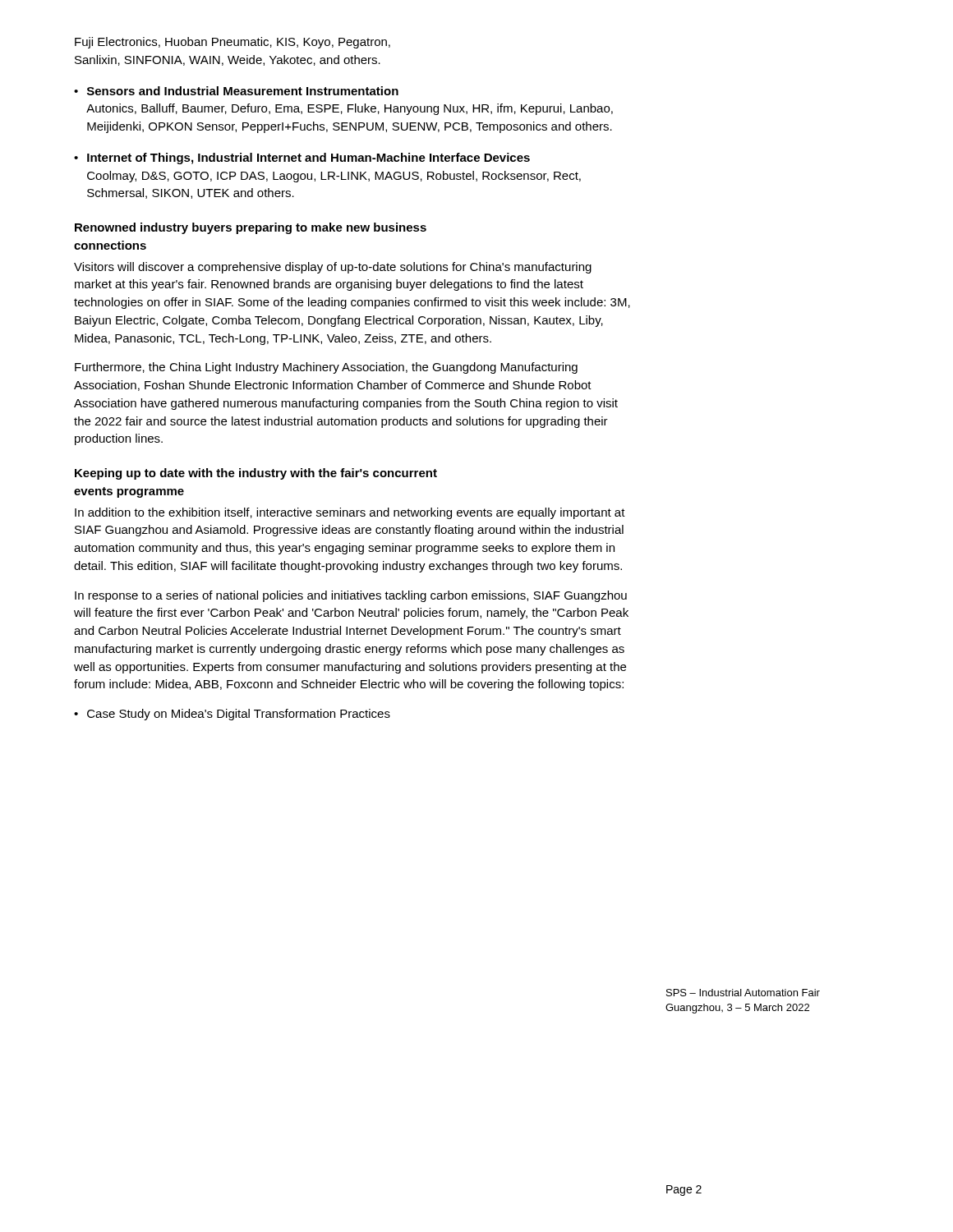This screenshot has height=1232, width=953.
Task: Point to the element starting "SPS – Industrial Automation Fair Guangzhou, 3 –"
Action: pyautogui.click(x=743, y=1000)
